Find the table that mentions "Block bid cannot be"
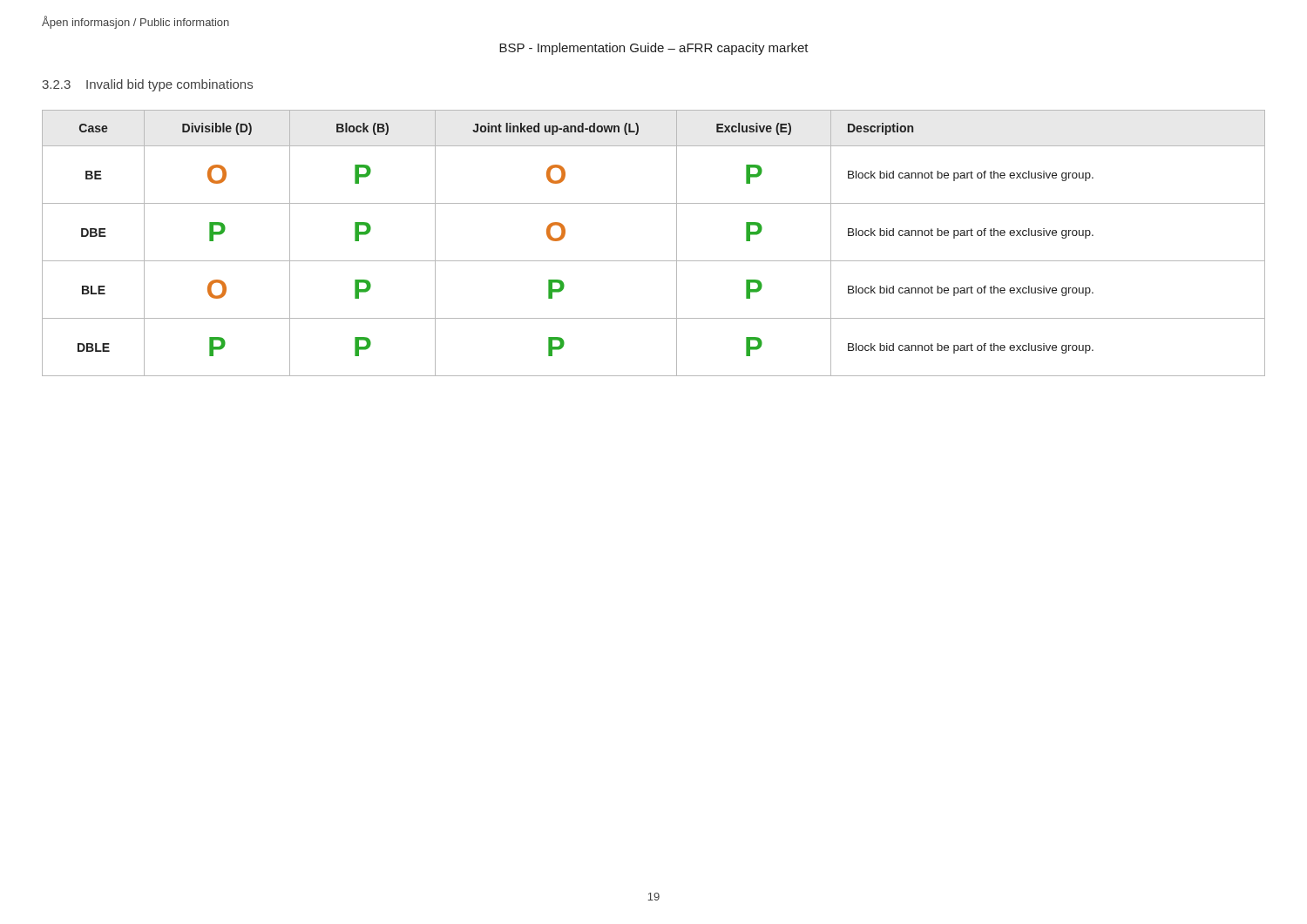The width and height of the screenshot is (1307, 924). 654,243
